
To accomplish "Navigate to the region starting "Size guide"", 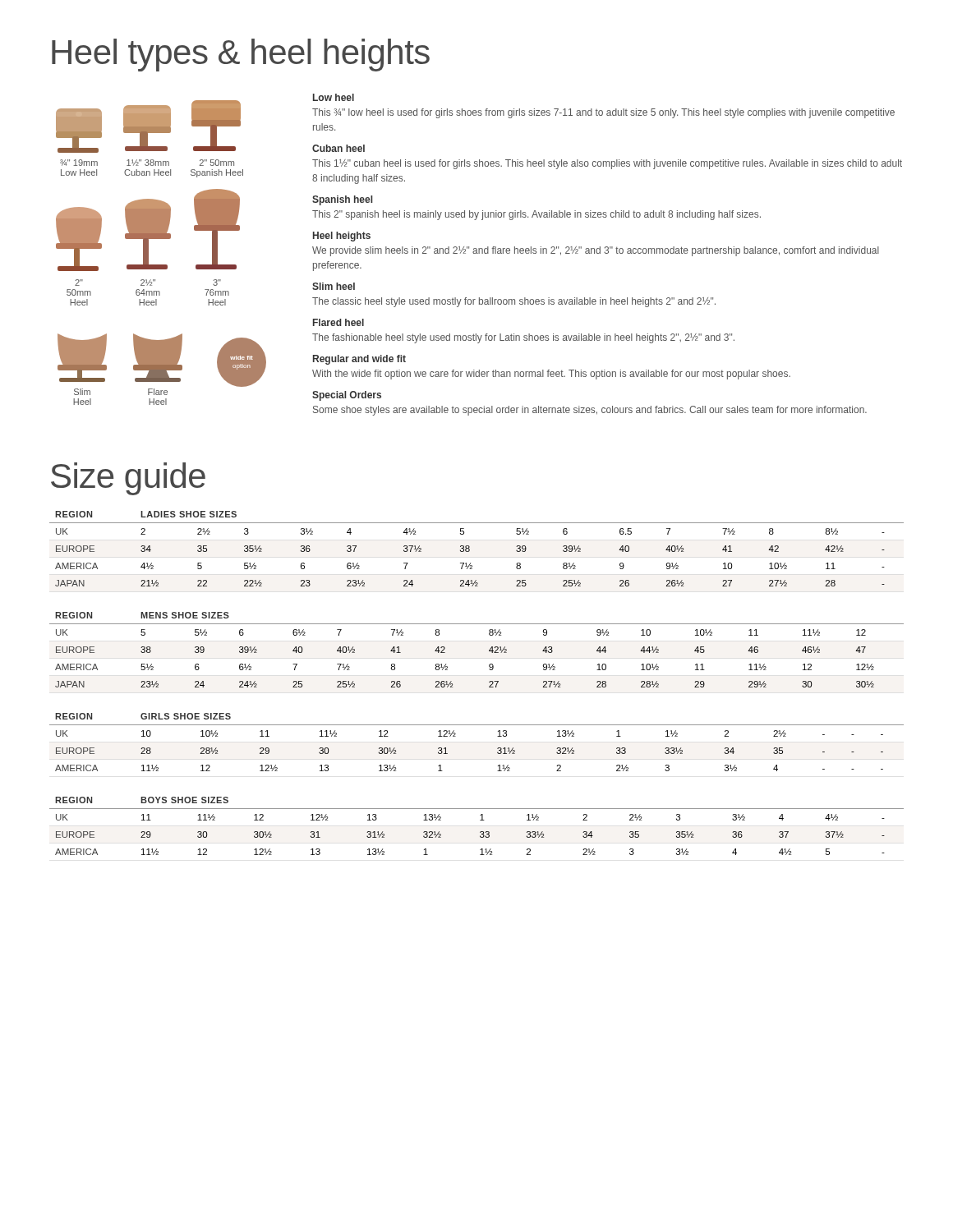I will click(x=128, y=476).
